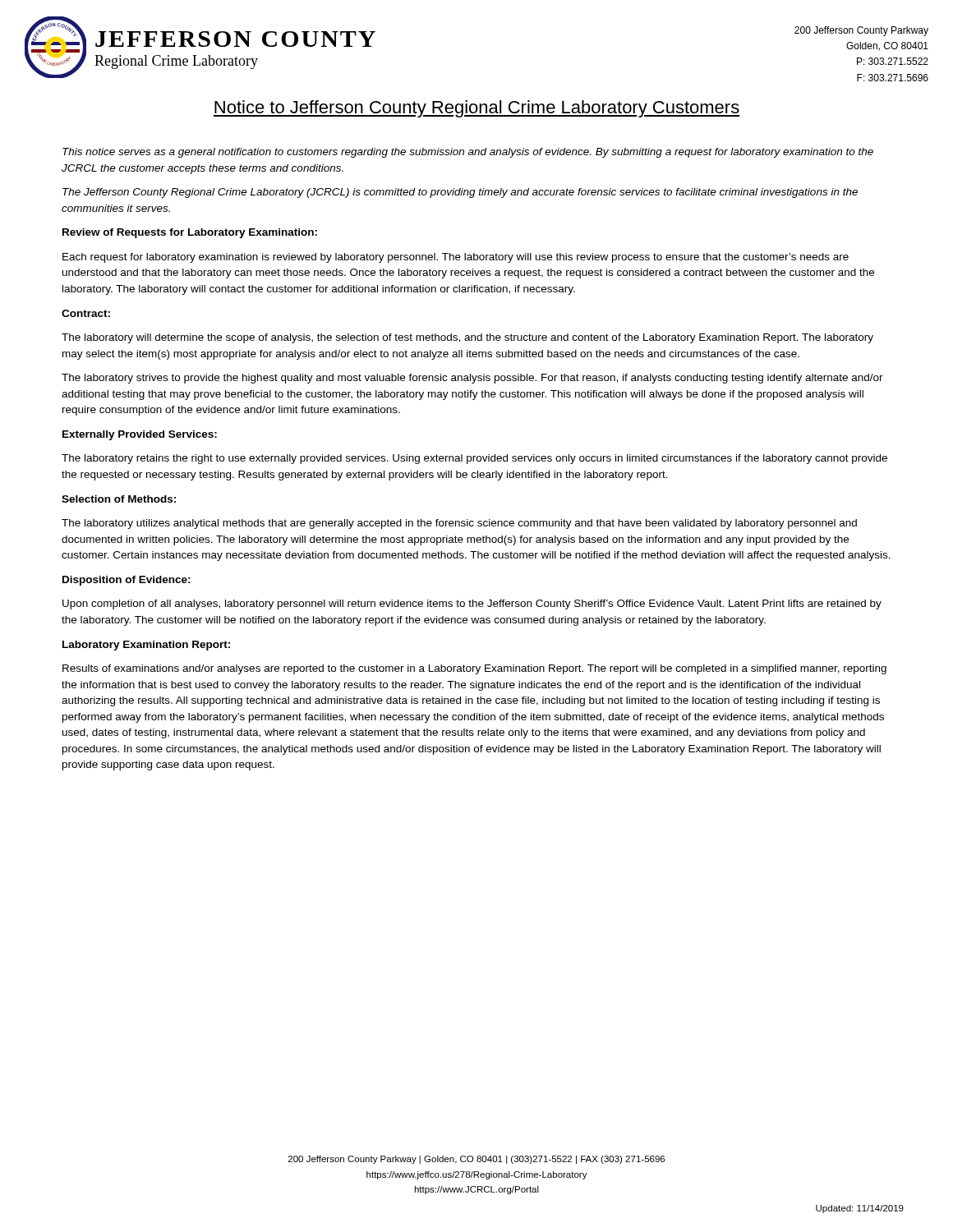
Task: Locate the region starting "Notice to Jefferson County Regional"
Action: (x=476, y=108)
